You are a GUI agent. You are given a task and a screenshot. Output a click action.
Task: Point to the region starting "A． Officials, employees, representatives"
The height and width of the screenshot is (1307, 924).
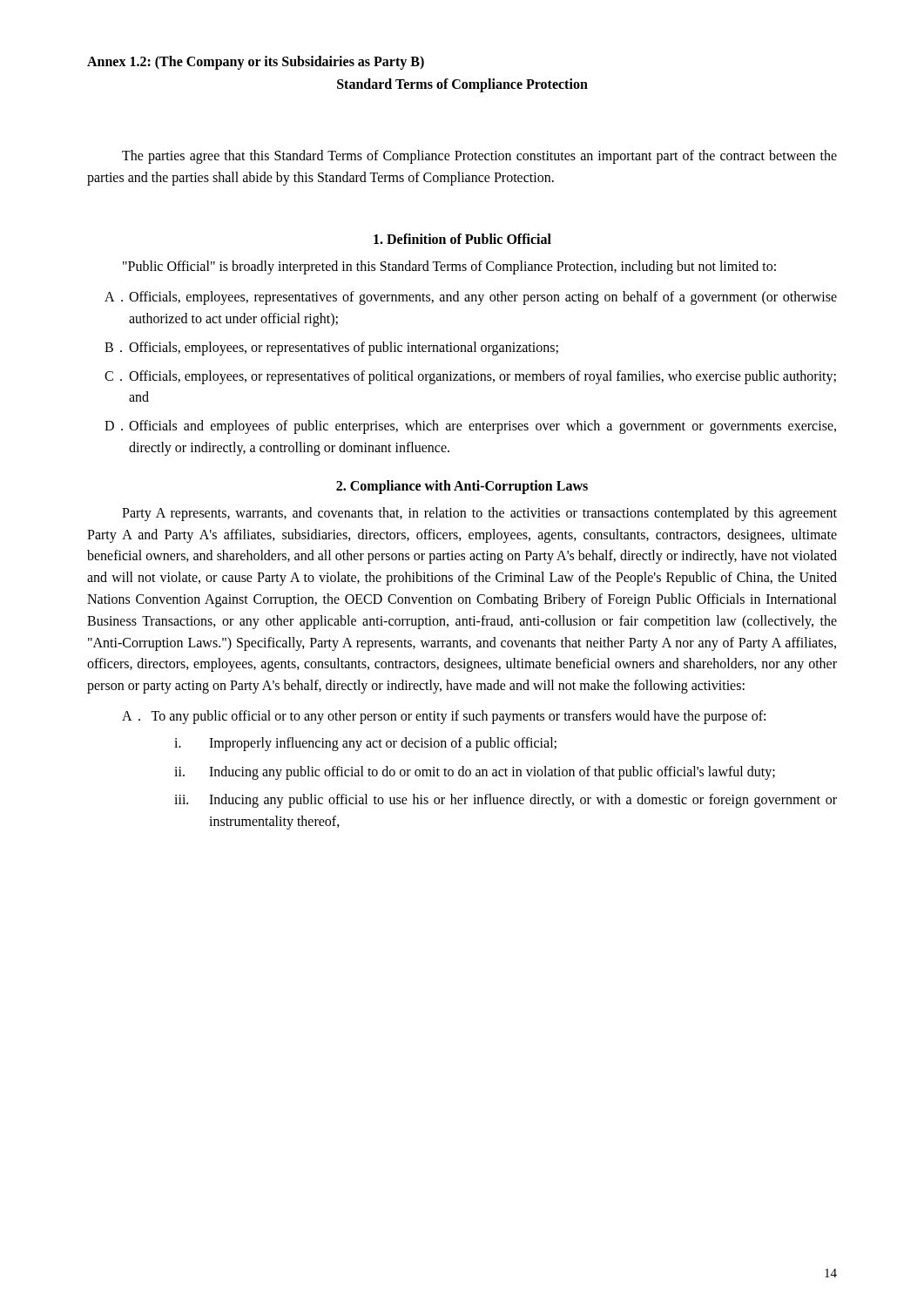pyautogui.click(x=471, y=308)
